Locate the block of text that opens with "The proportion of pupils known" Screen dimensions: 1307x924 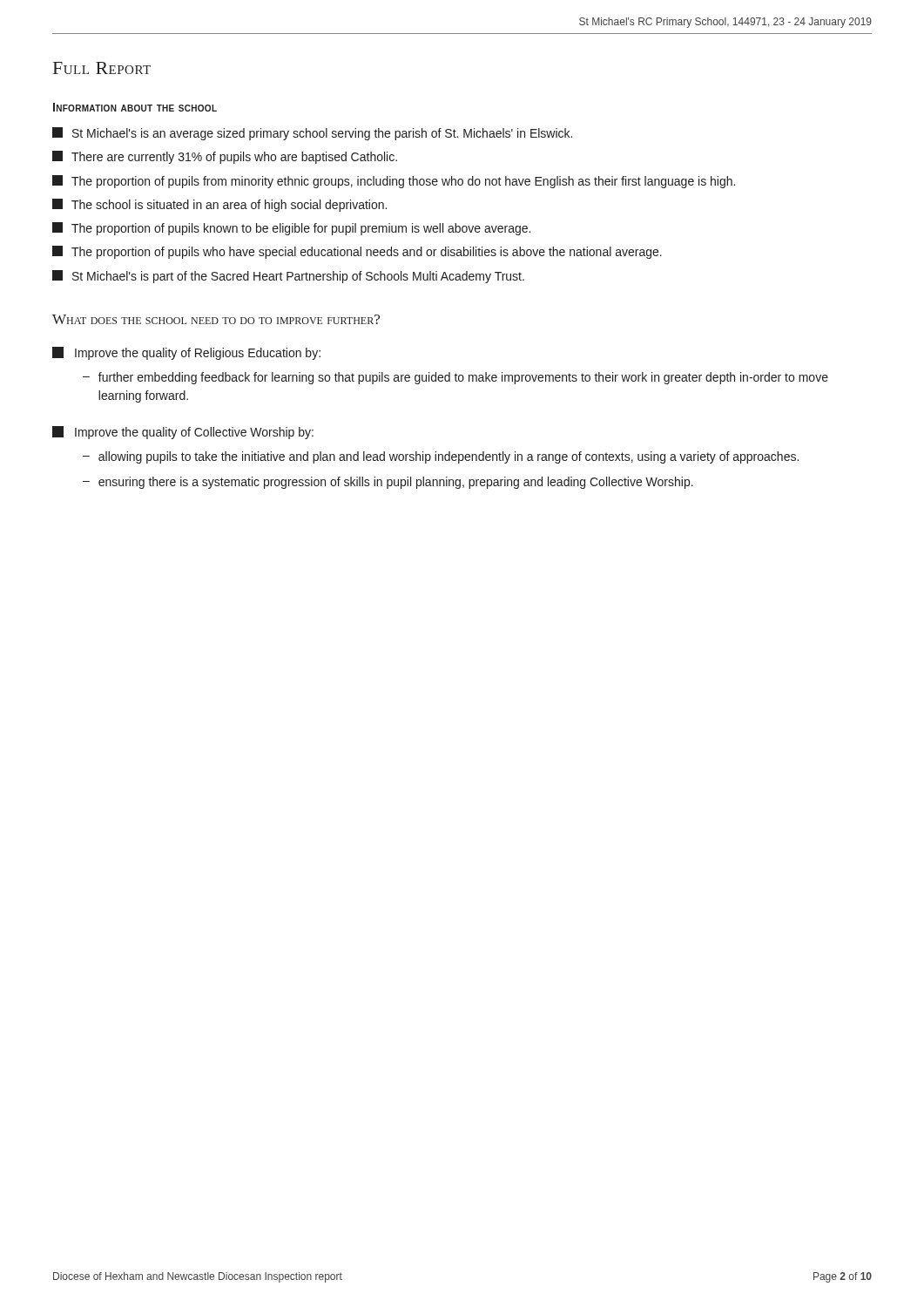pos(462,229)
